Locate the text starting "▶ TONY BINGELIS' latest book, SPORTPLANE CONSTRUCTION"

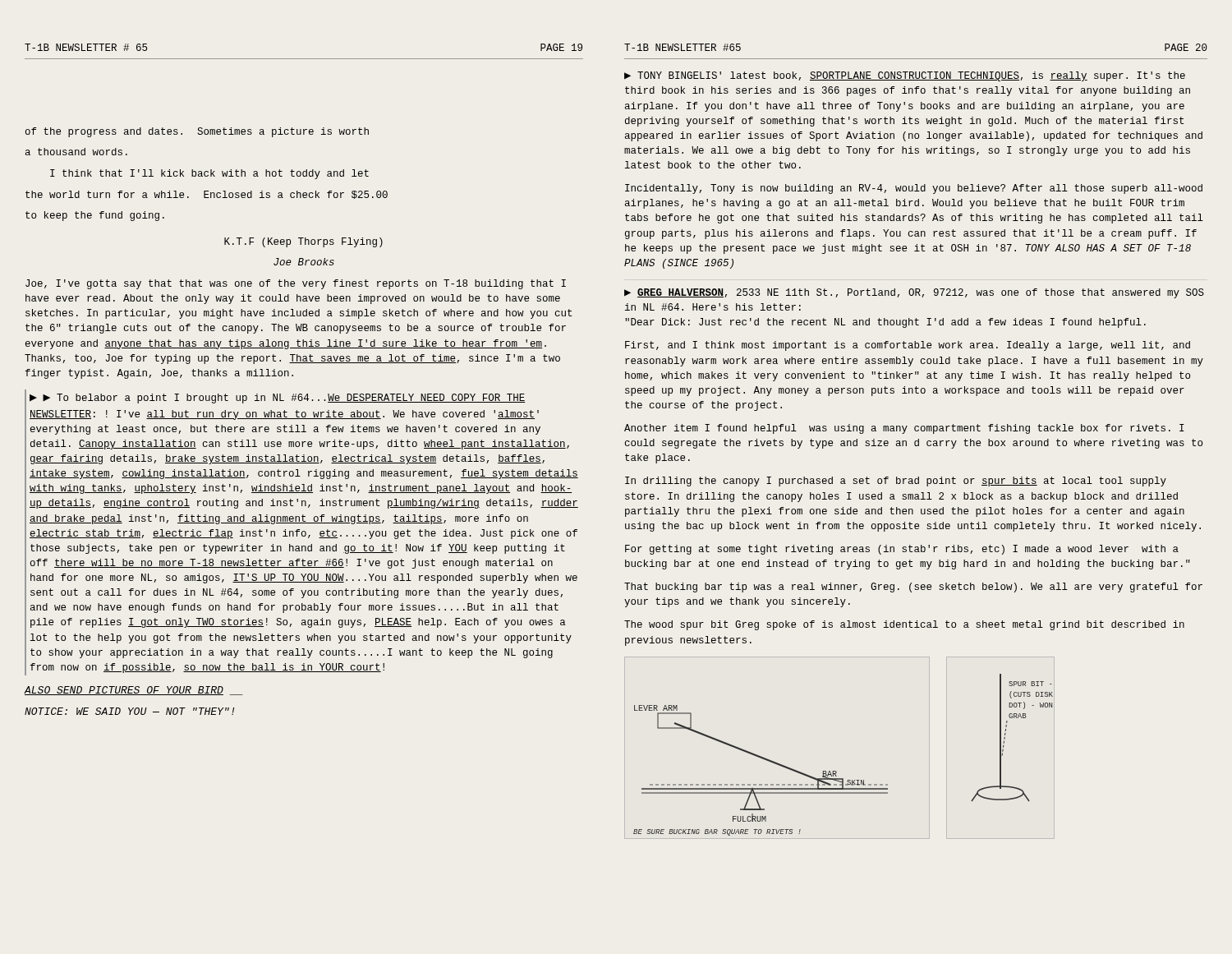(x=916, y=120)
